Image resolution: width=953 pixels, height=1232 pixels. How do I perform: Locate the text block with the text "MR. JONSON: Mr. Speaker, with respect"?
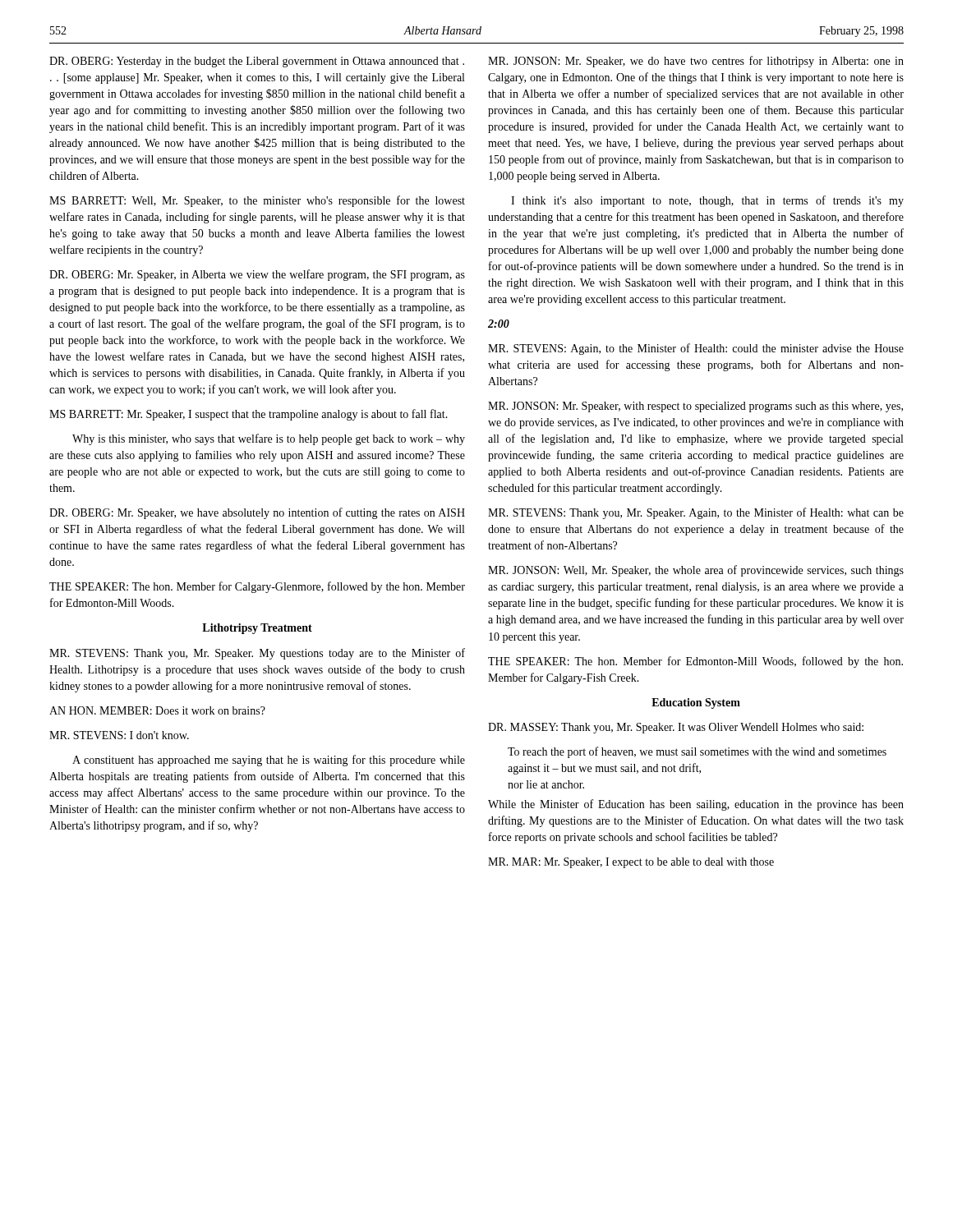696,448
